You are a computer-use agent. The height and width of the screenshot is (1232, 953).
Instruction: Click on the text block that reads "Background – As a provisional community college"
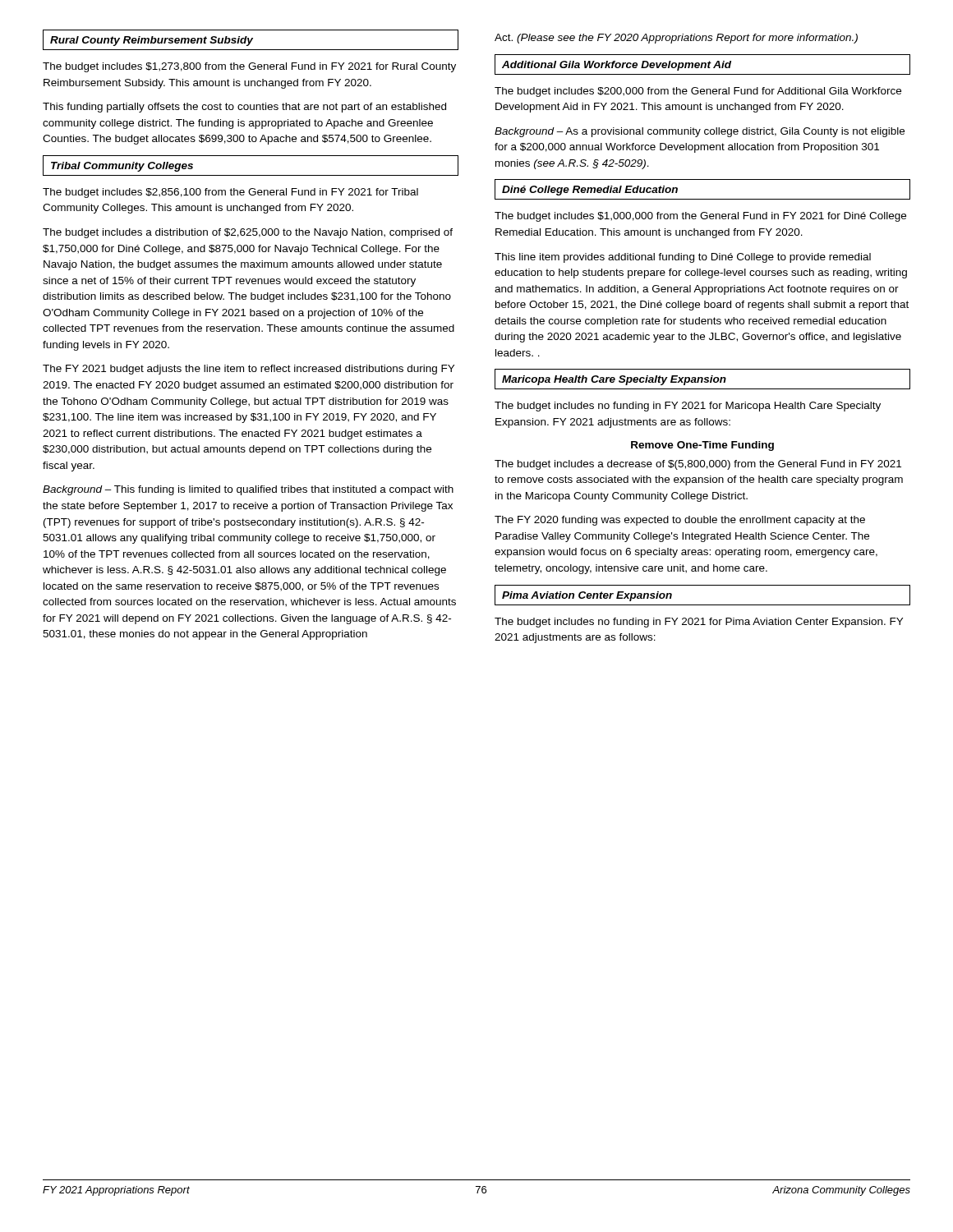[x=700, y=147]
